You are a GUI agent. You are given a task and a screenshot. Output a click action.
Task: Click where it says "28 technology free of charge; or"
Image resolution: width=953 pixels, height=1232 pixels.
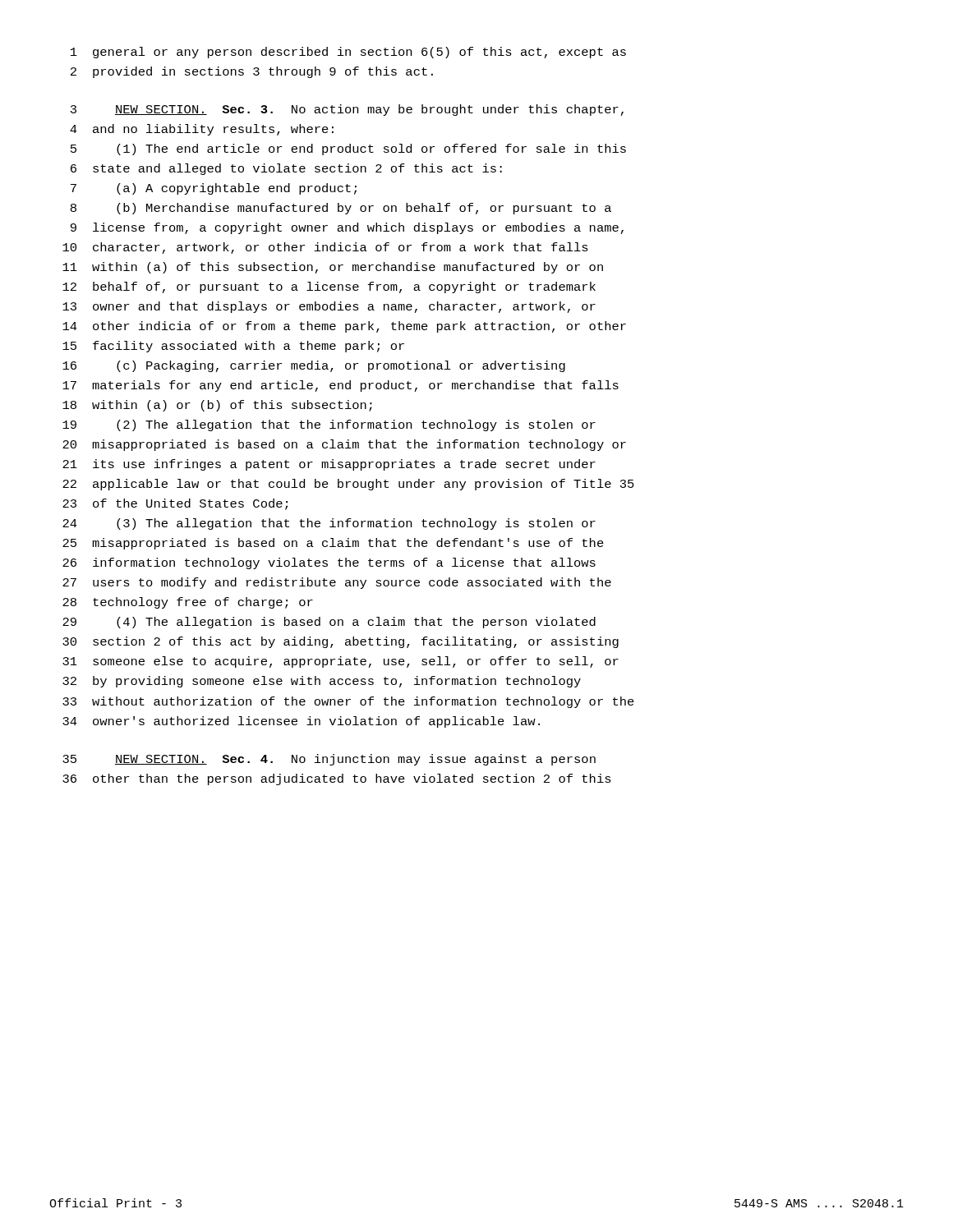pos(181,603)
